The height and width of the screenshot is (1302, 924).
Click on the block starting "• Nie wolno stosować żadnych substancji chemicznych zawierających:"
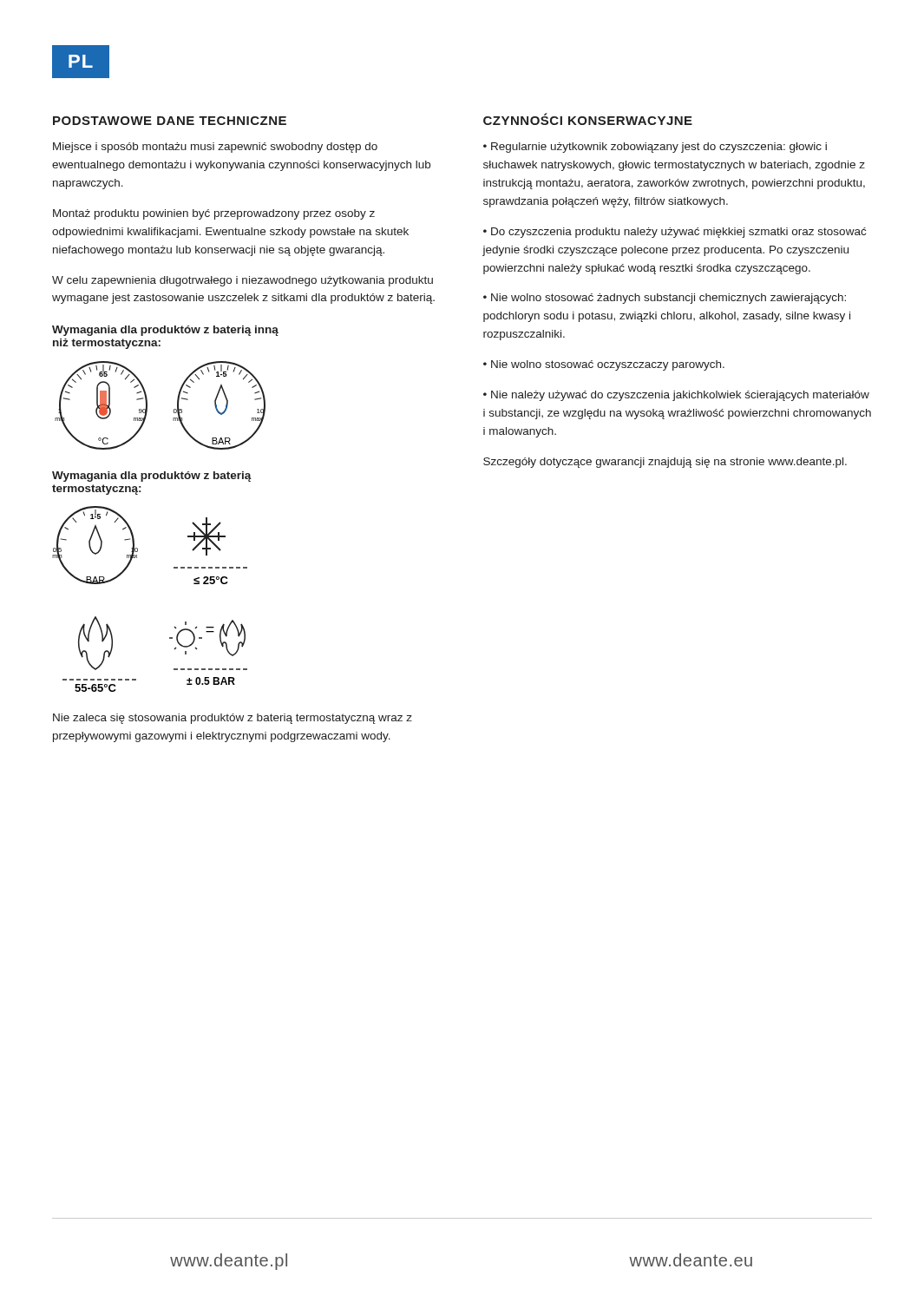coord(667,316)
